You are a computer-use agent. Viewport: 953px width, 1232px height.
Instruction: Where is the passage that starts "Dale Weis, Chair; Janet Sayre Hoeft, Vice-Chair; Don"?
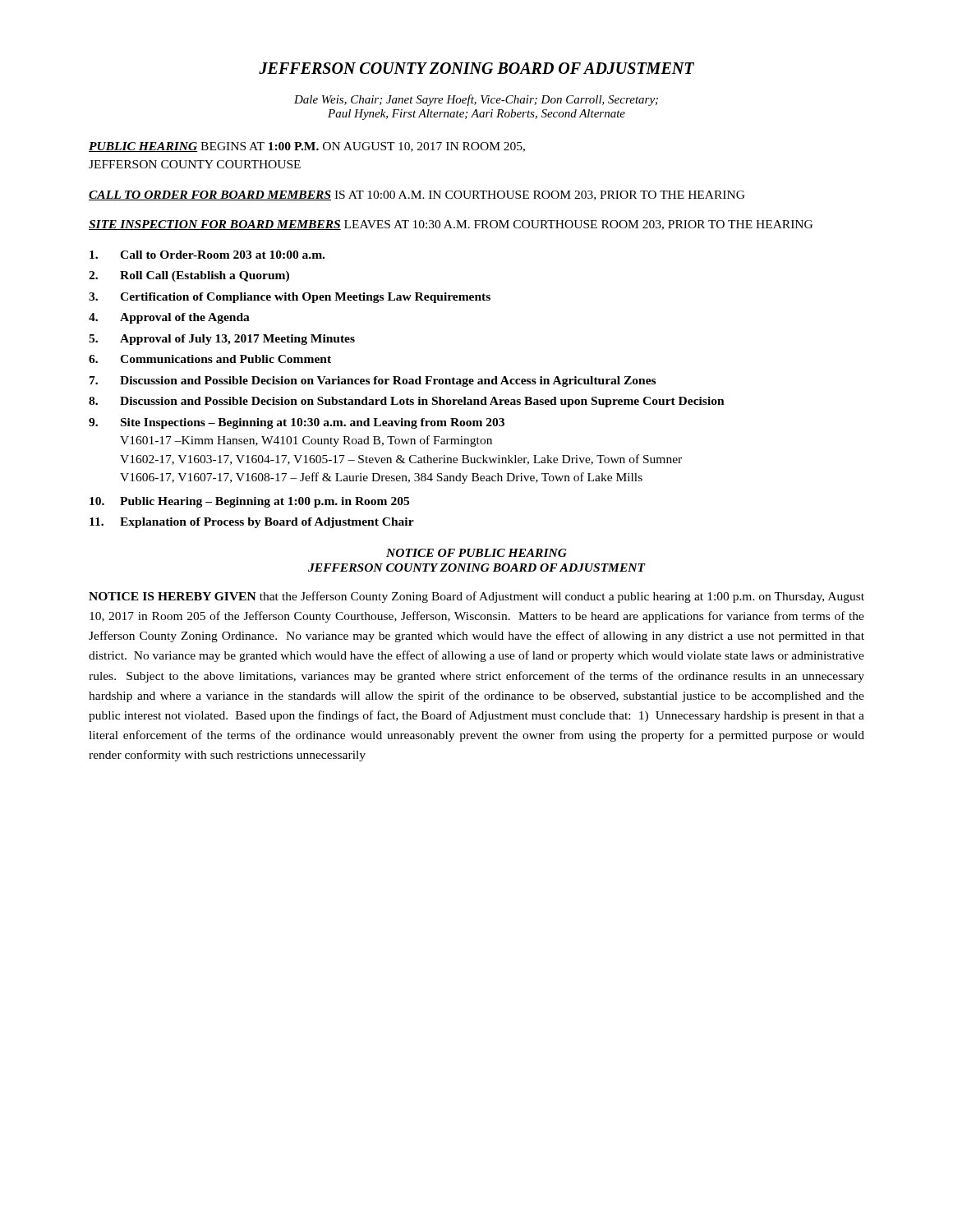coord(476,106)
